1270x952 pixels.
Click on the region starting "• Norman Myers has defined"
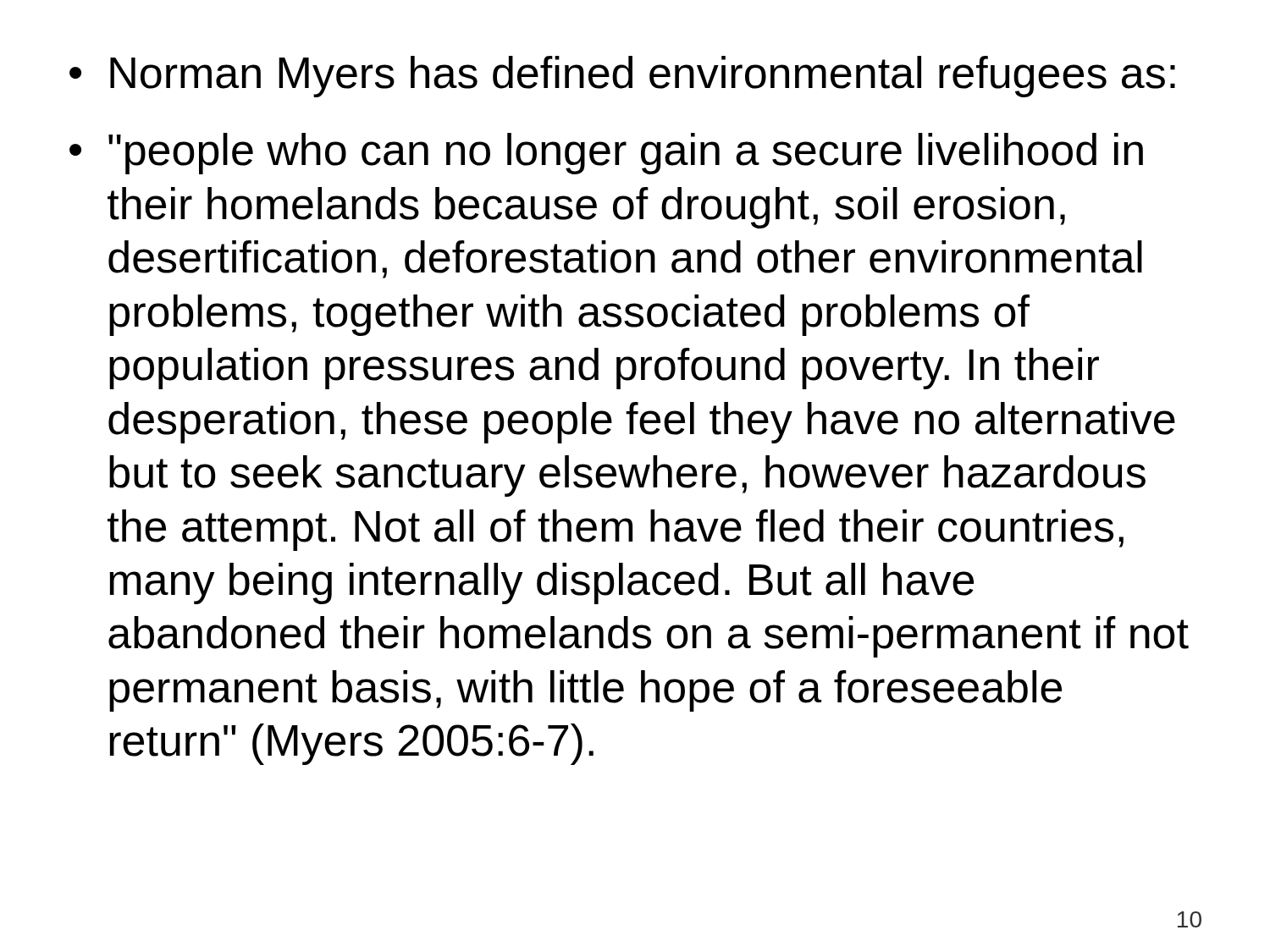(x=623, y=73)
